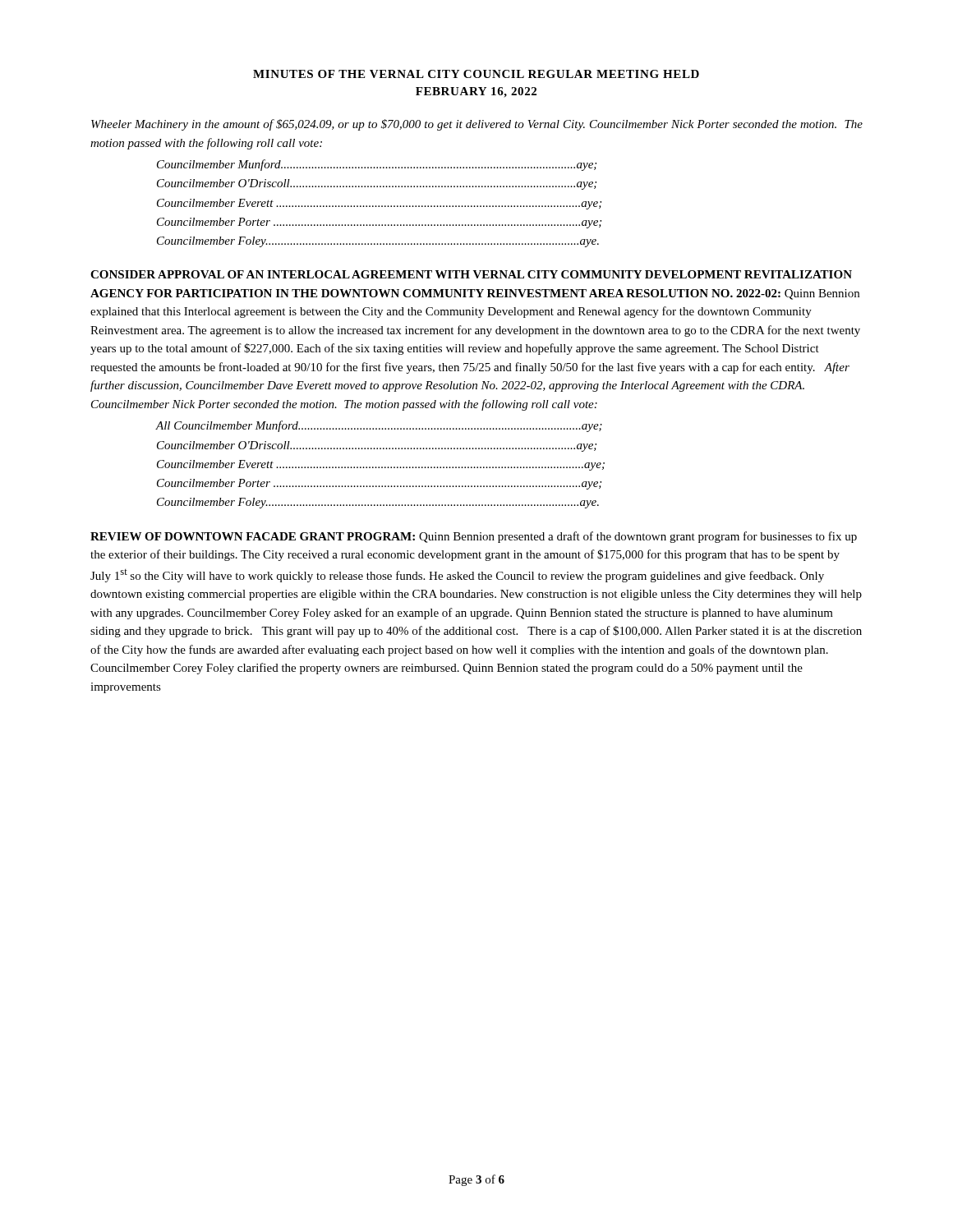
Task: Click on the list item that reads "Councilmember Munford................................................................................................aye;"
Action: point(377,164)
